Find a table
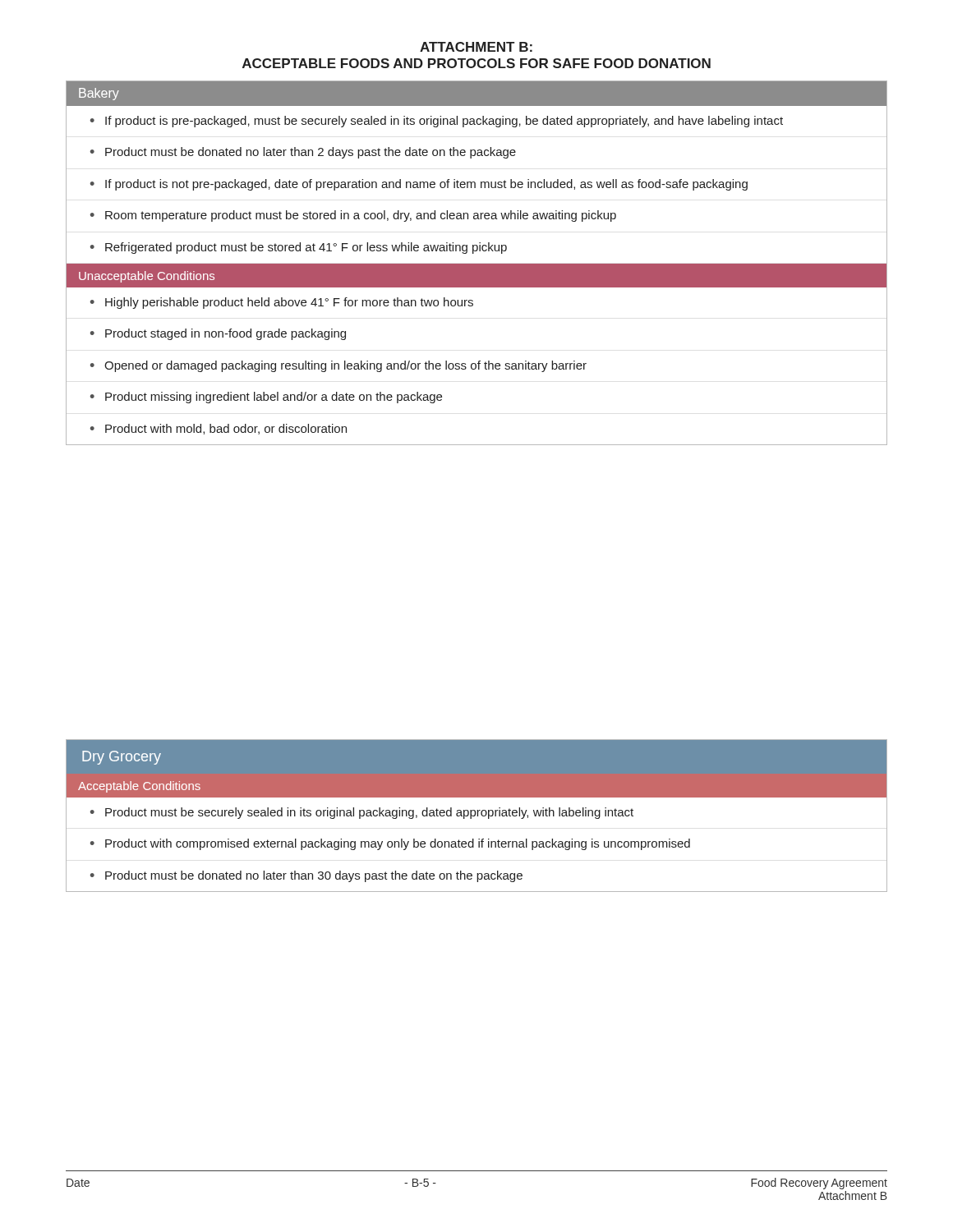Viewport: 953px width, 1232px height. [476, 263]
